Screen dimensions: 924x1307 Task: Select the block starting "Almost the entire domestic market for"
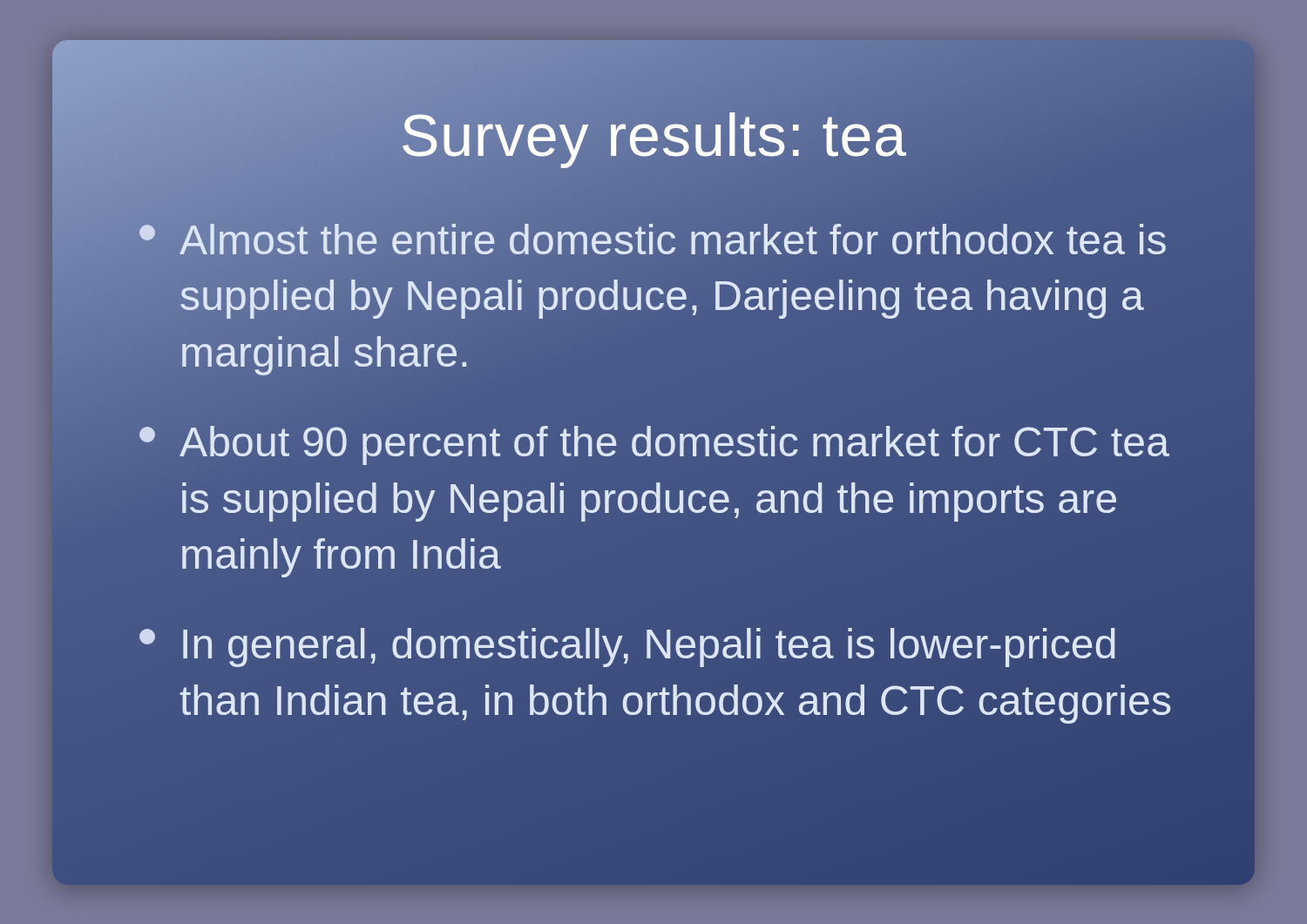(662, 297)
